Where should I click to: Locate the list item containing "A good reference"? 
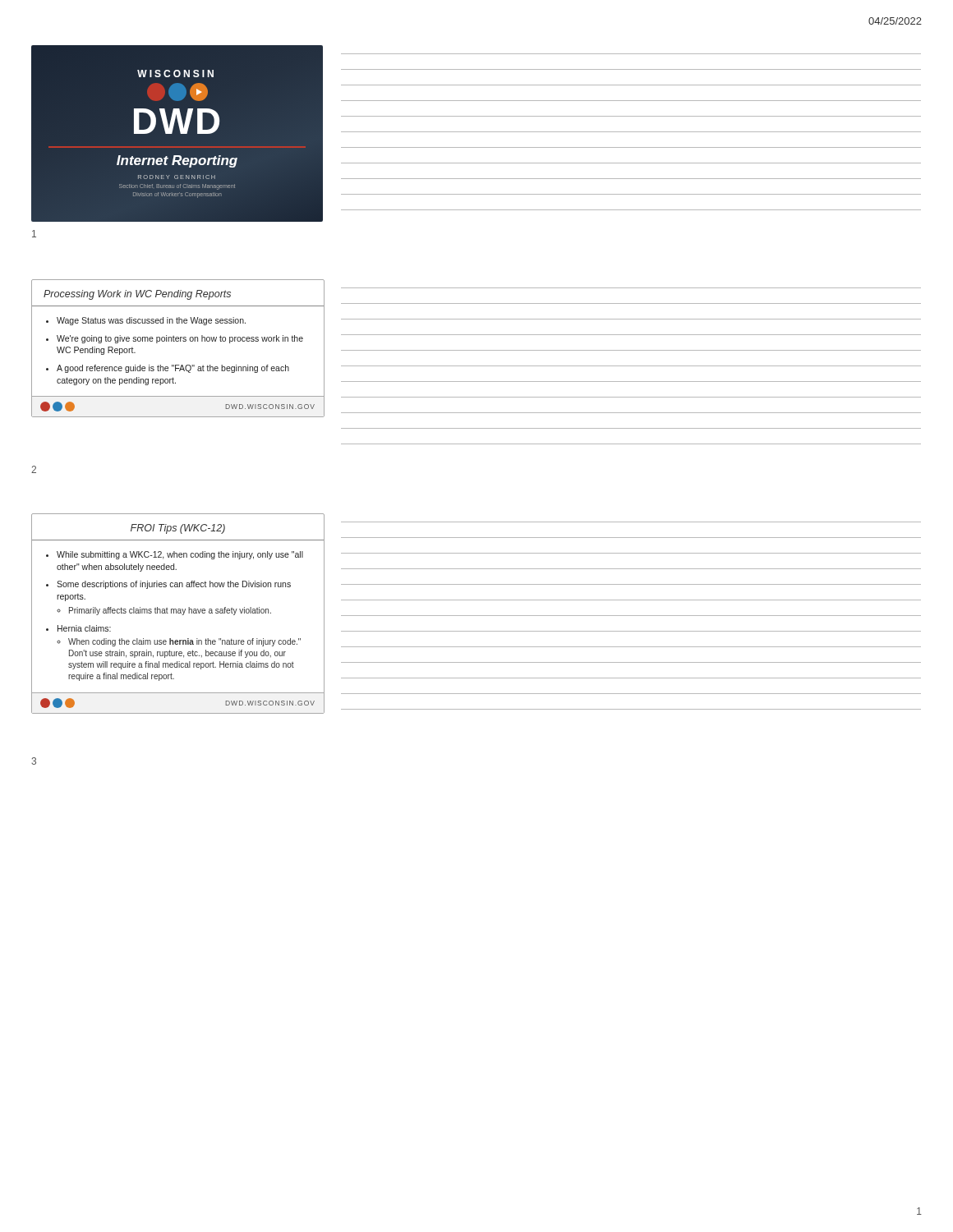tap(173, 374)
